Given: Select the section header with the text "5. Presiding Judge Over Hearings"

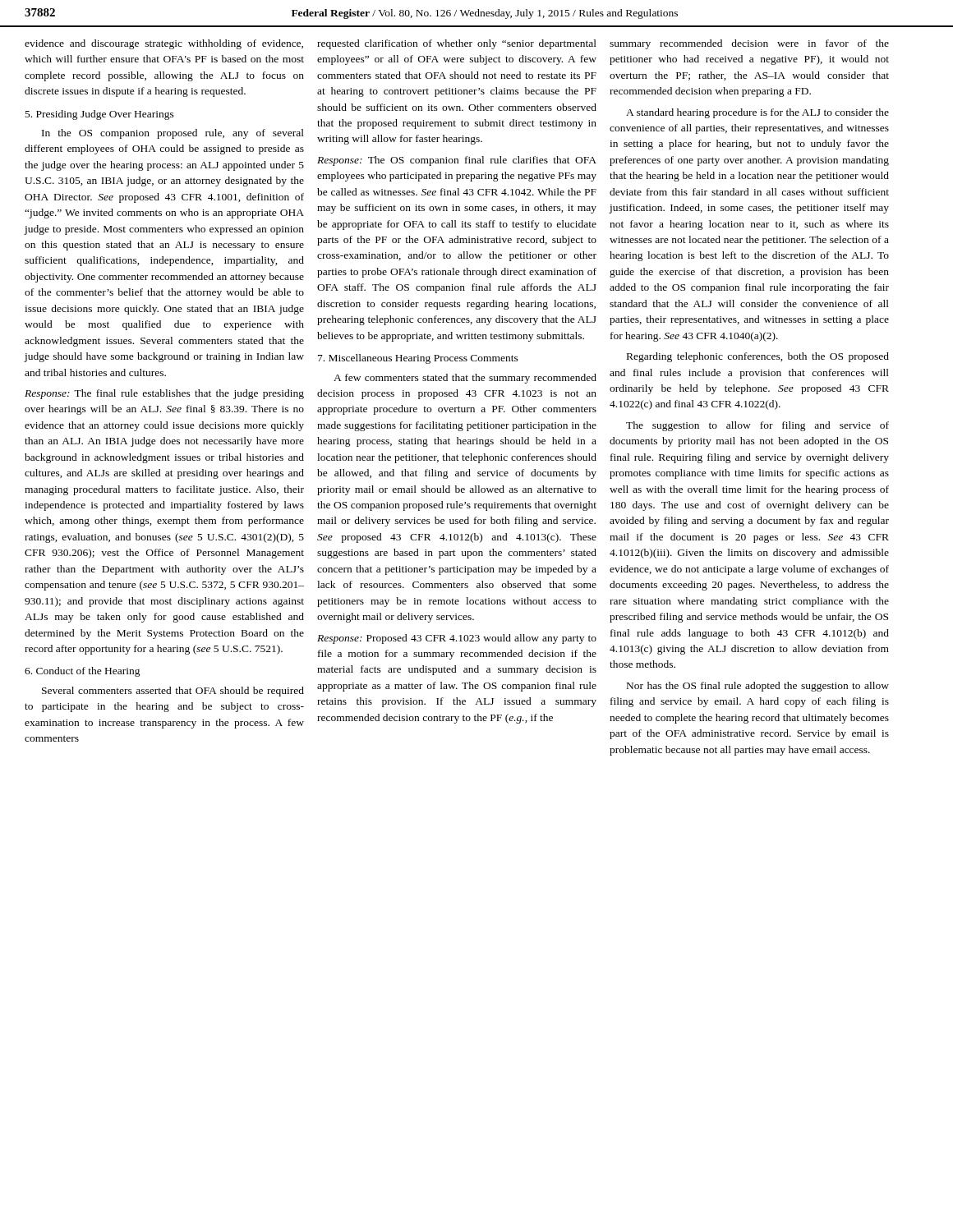Looking at the screenshot, I should click(99, 113).
